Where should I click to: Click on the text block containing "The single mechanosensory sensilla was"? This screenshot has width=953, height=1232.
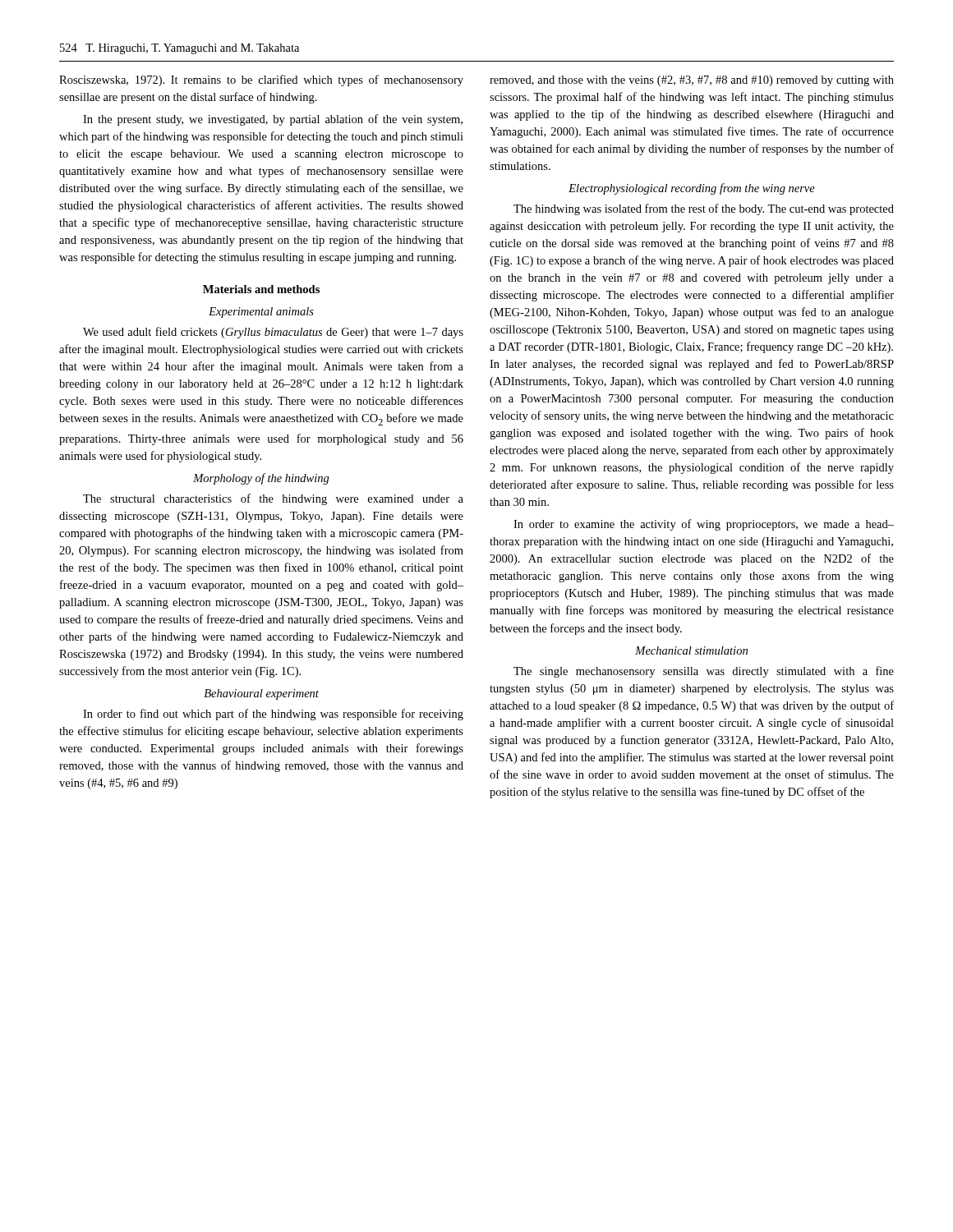(692, 732)
